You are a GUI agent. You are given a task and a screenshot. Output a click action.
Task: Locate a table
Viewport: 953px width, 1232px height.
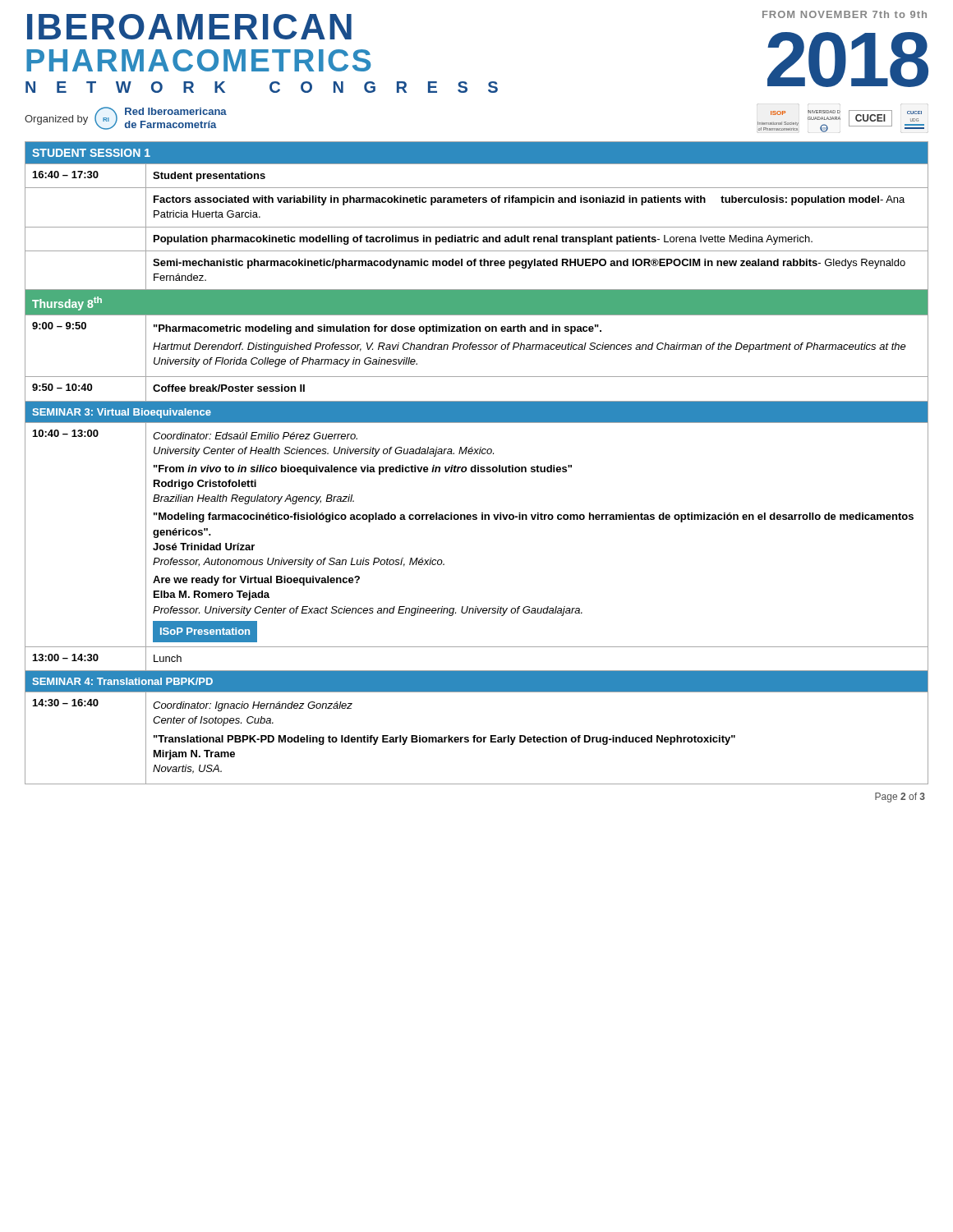tap(476, 463)
